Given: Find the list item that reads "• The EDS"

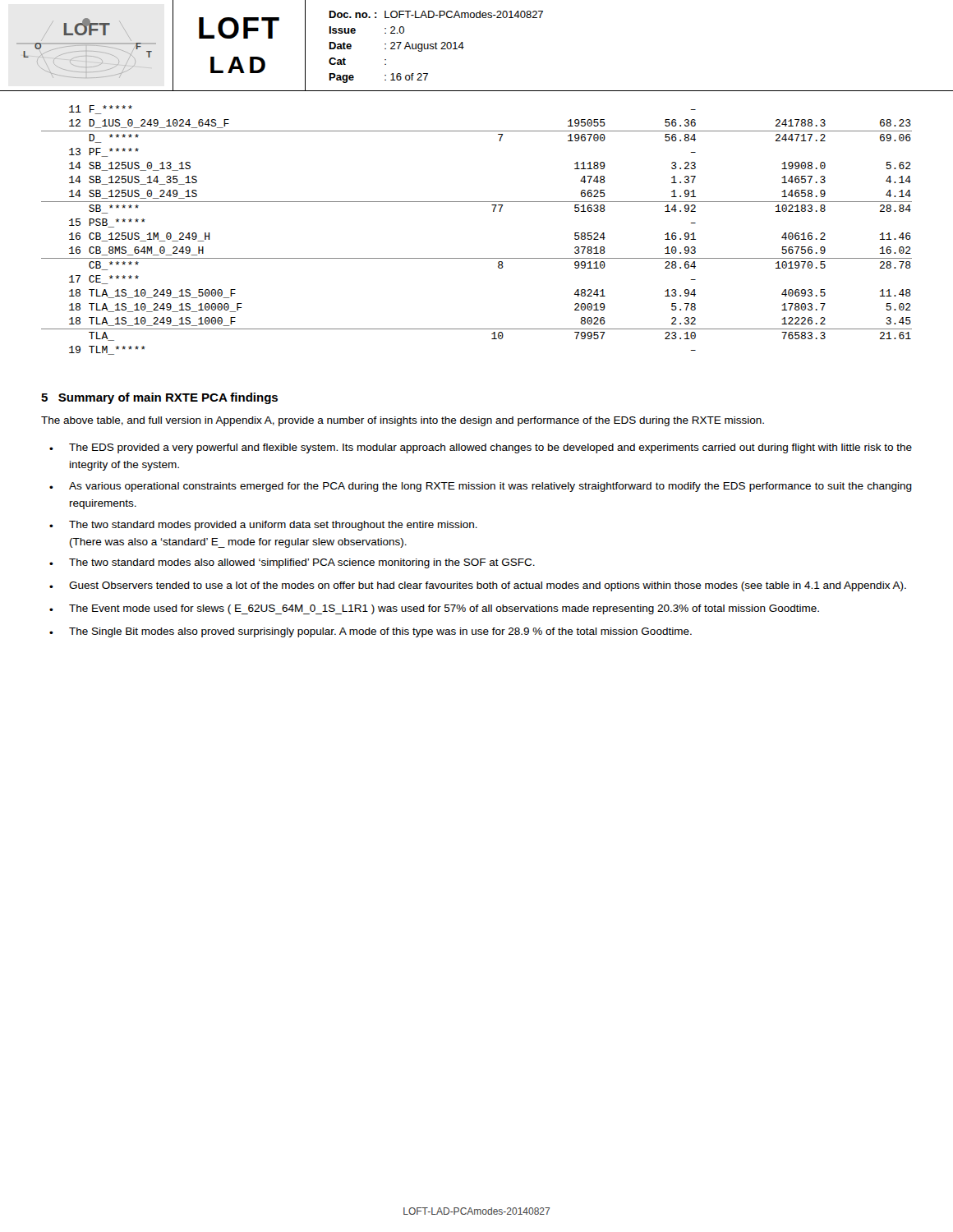Looking at the screenshot, I should pyautogui.click(x=481, y=457).
